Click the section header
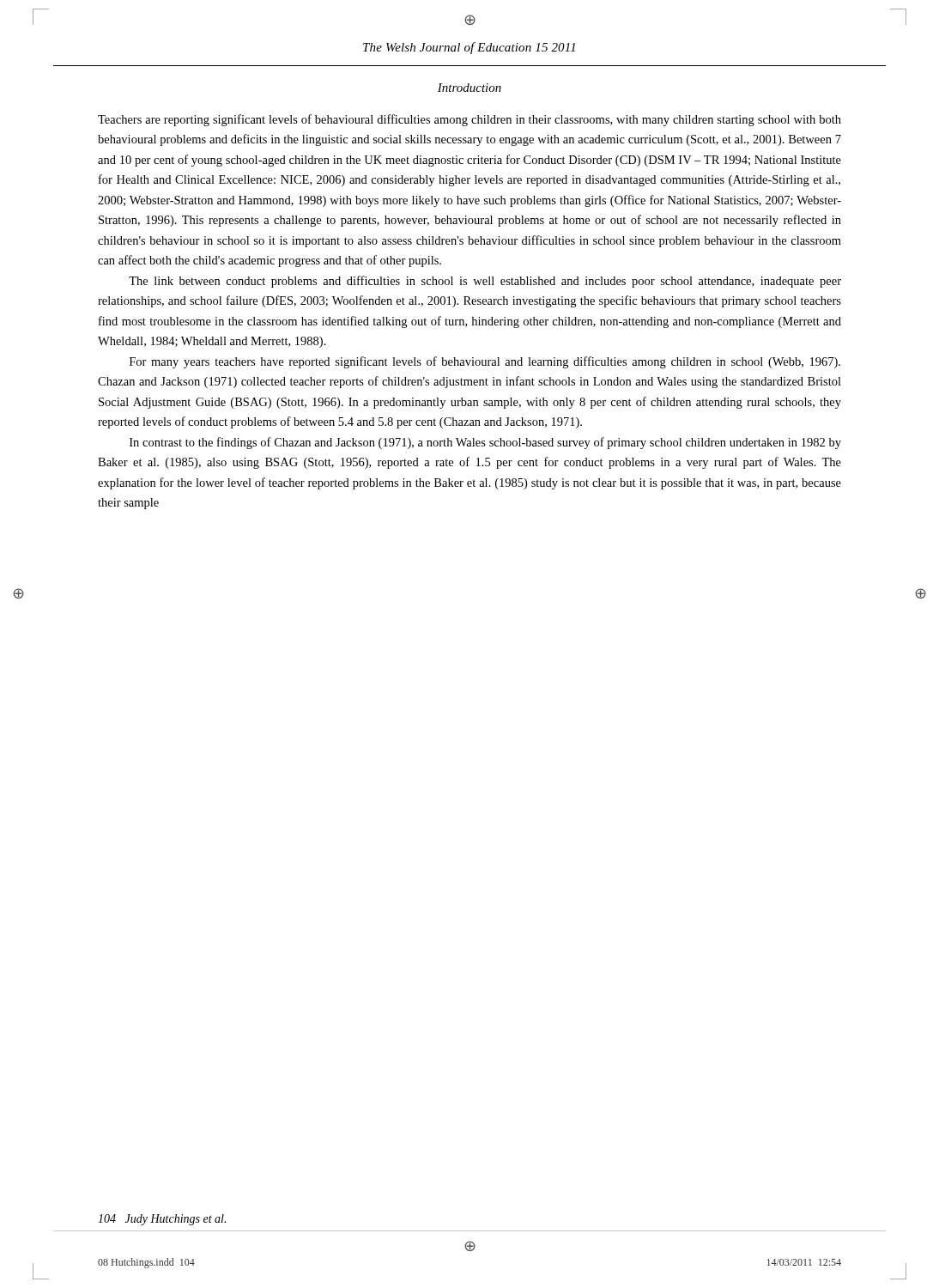Image resolution: width=939 pixels, height=1288 pixels. [x=470, y=88]
